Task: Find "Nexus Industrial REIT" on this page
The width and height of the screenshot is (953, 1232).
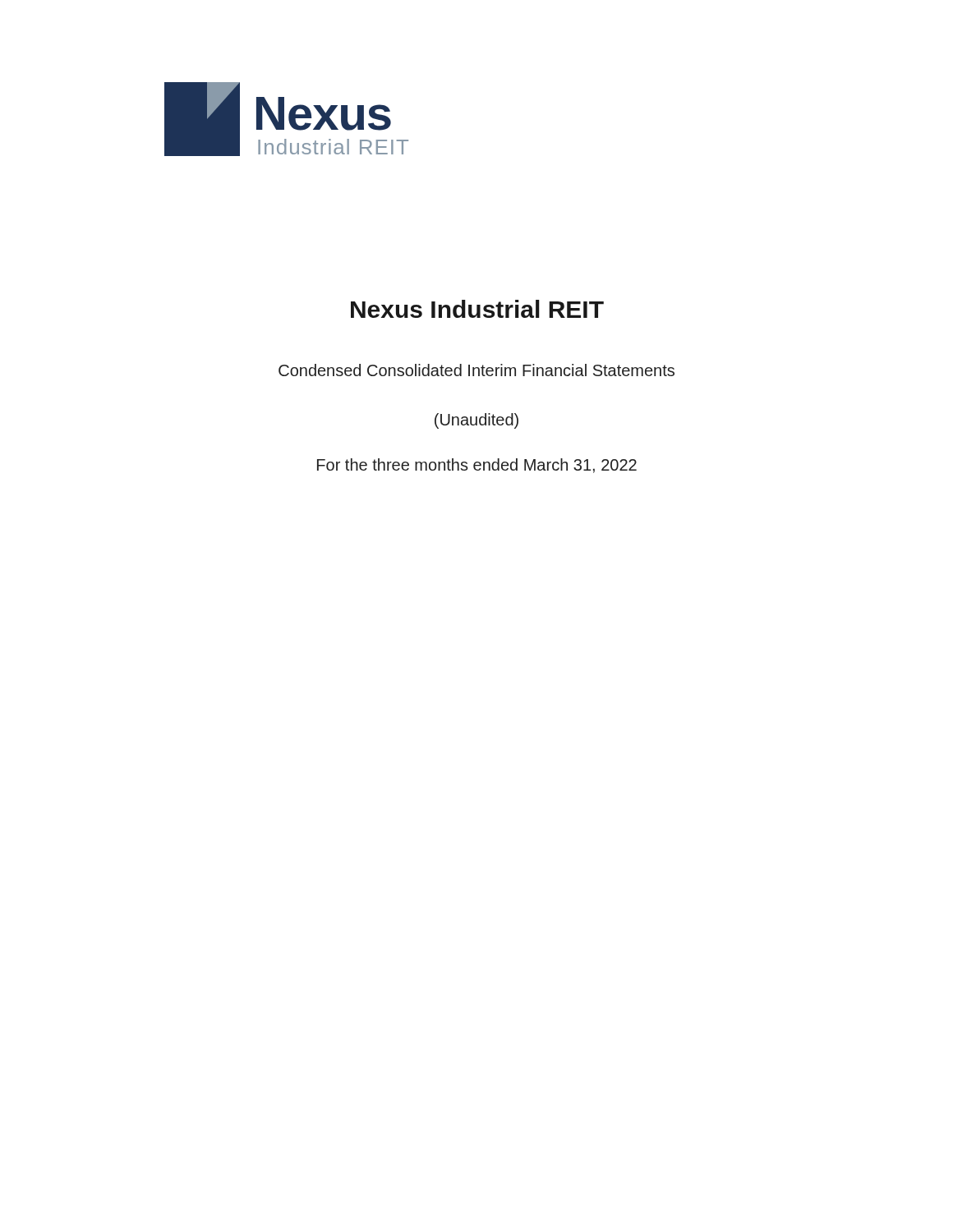Action: [476, 309]
